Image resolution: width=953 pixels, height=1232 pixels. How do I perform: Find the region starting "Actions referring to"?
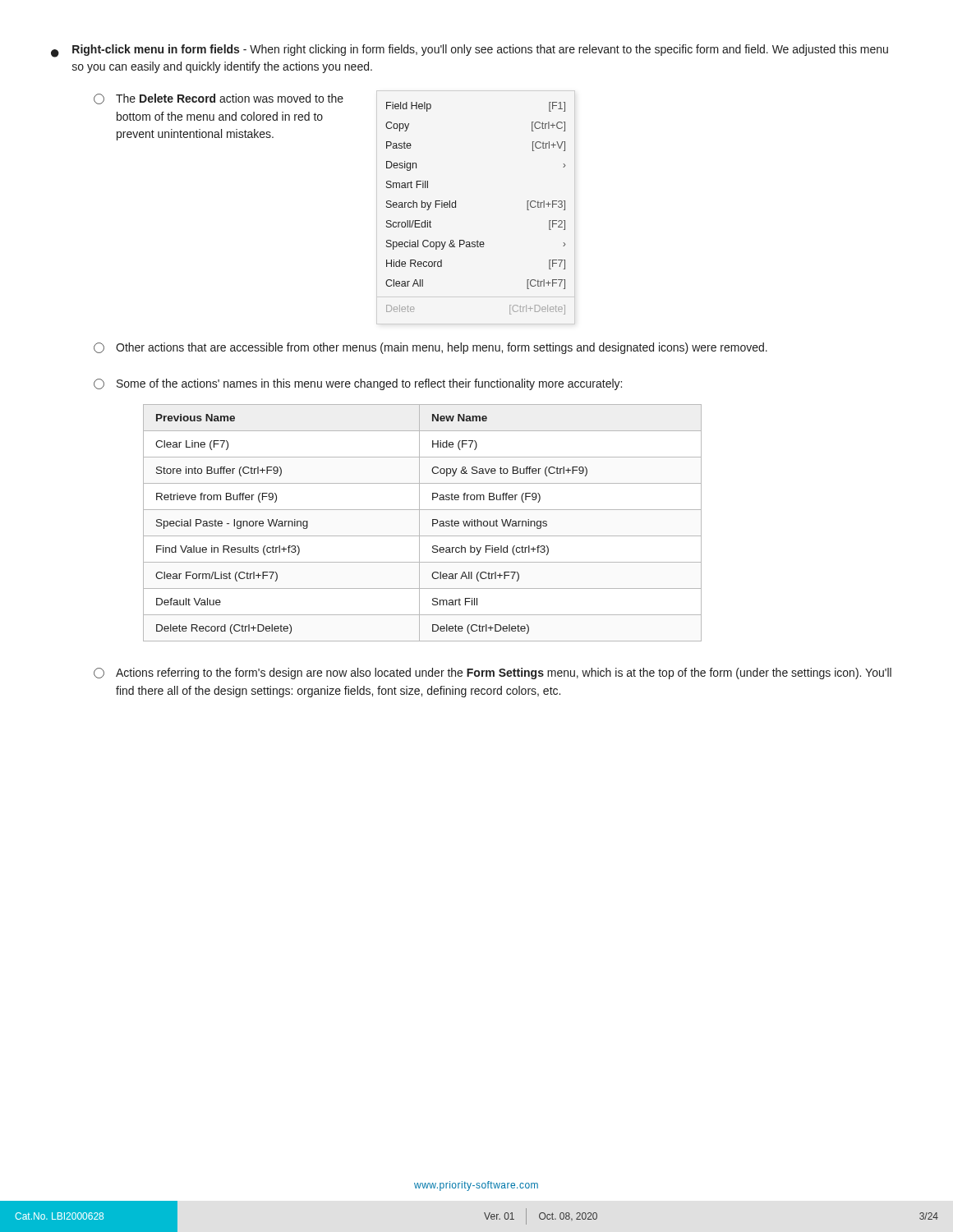[x=499, y=683]
